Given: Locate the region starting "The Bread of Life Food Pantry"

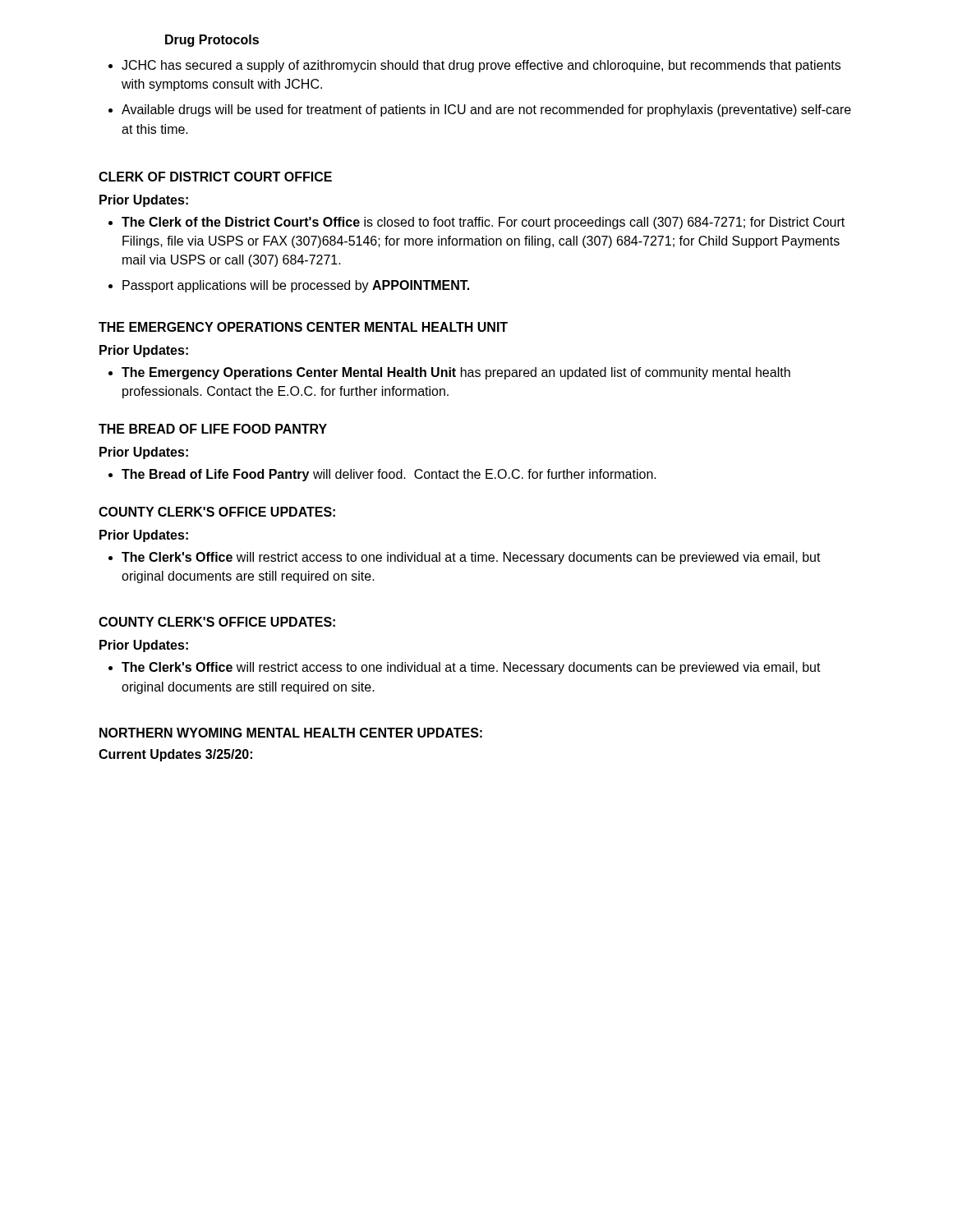Looking at the screenshot, I should (389, 474).
